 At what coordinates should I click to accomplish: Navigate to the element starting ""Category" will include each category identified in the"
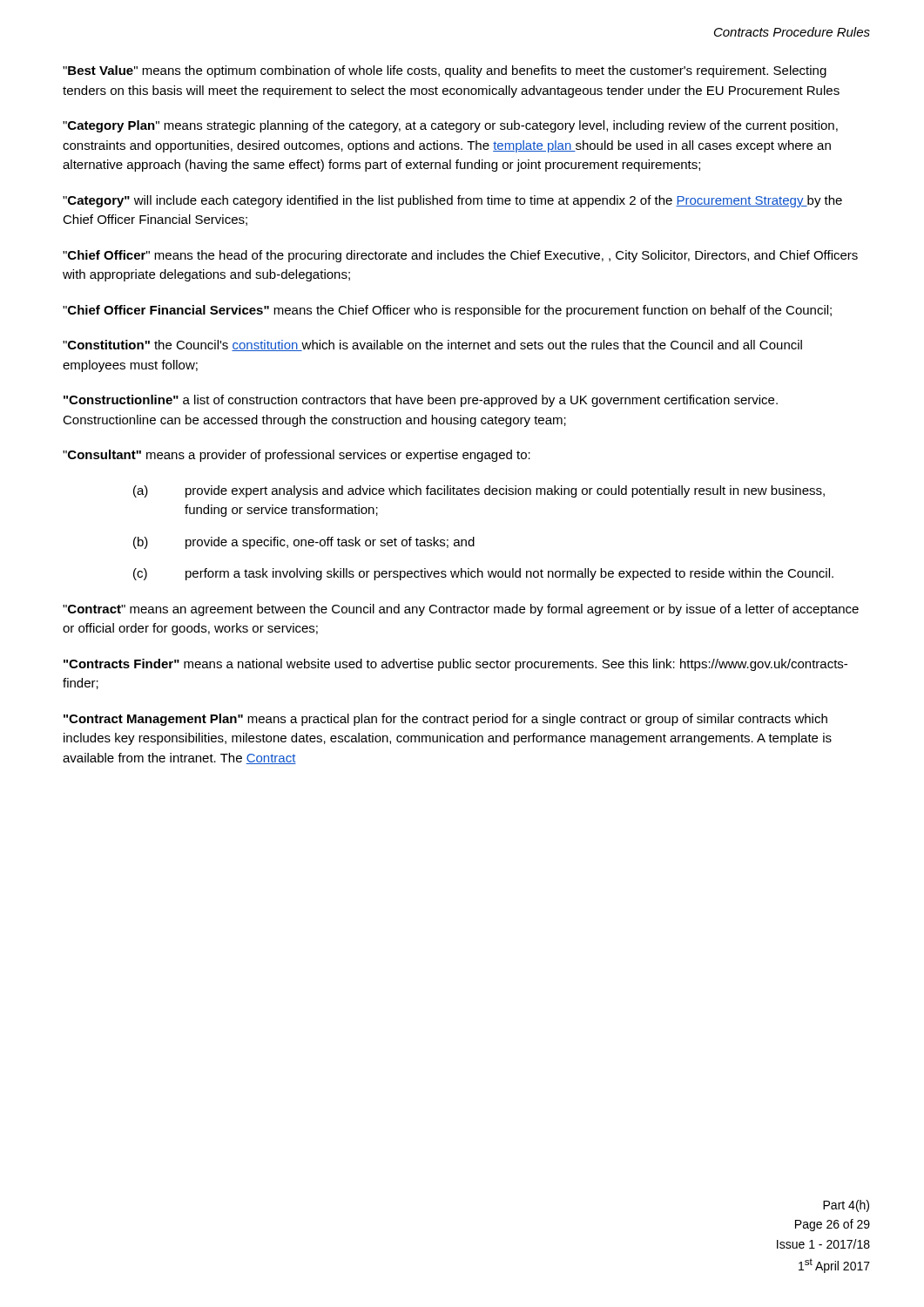453,209
